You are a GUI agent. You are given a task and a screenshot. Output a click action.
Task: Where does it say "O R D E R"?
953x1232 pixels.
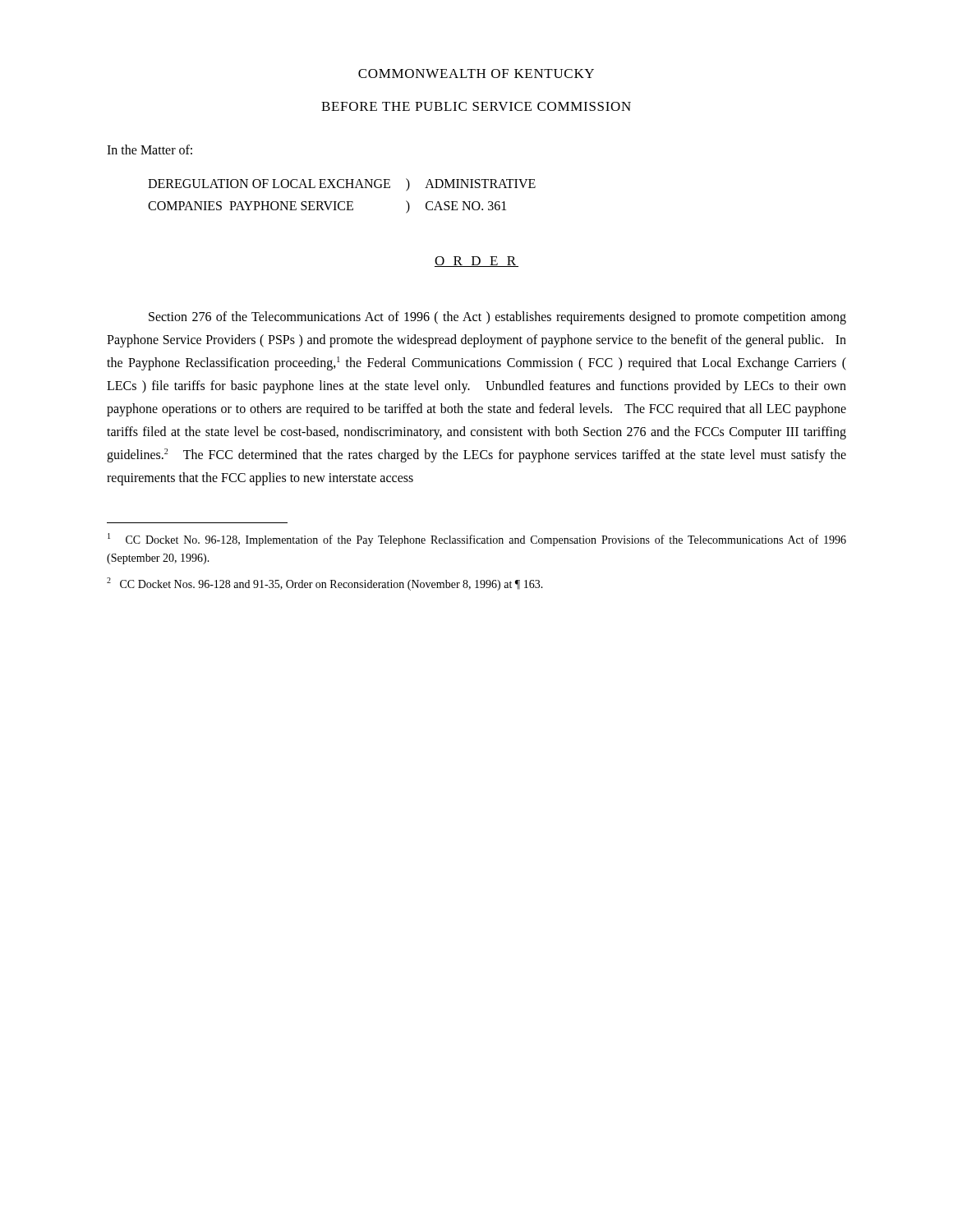click(x=476, y=261)
